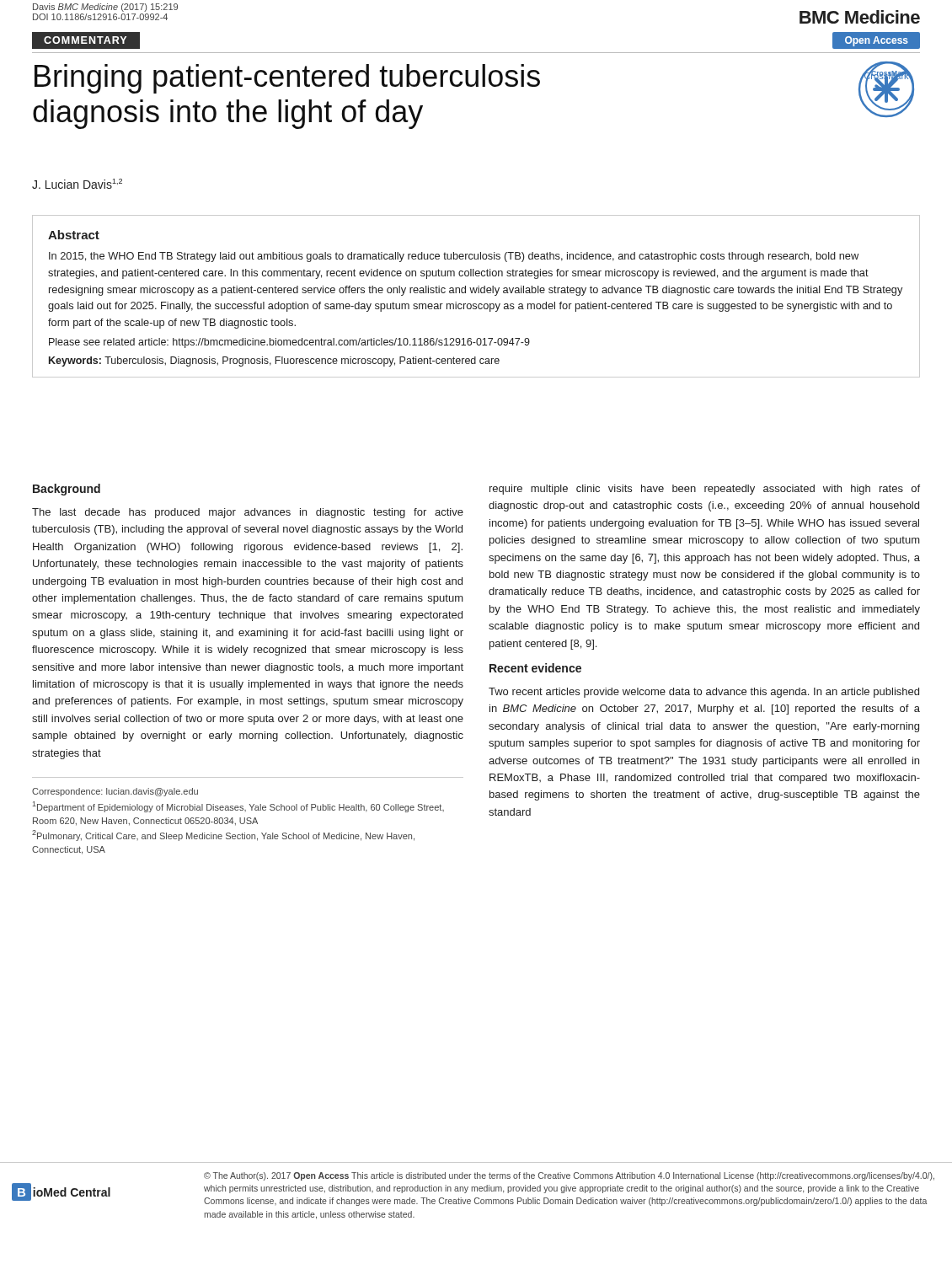Viewport: 952px width, 1264px height.
Task: Navigate to the element starting "J. Lucian Davis1,2"
Action: click(77, 184)
